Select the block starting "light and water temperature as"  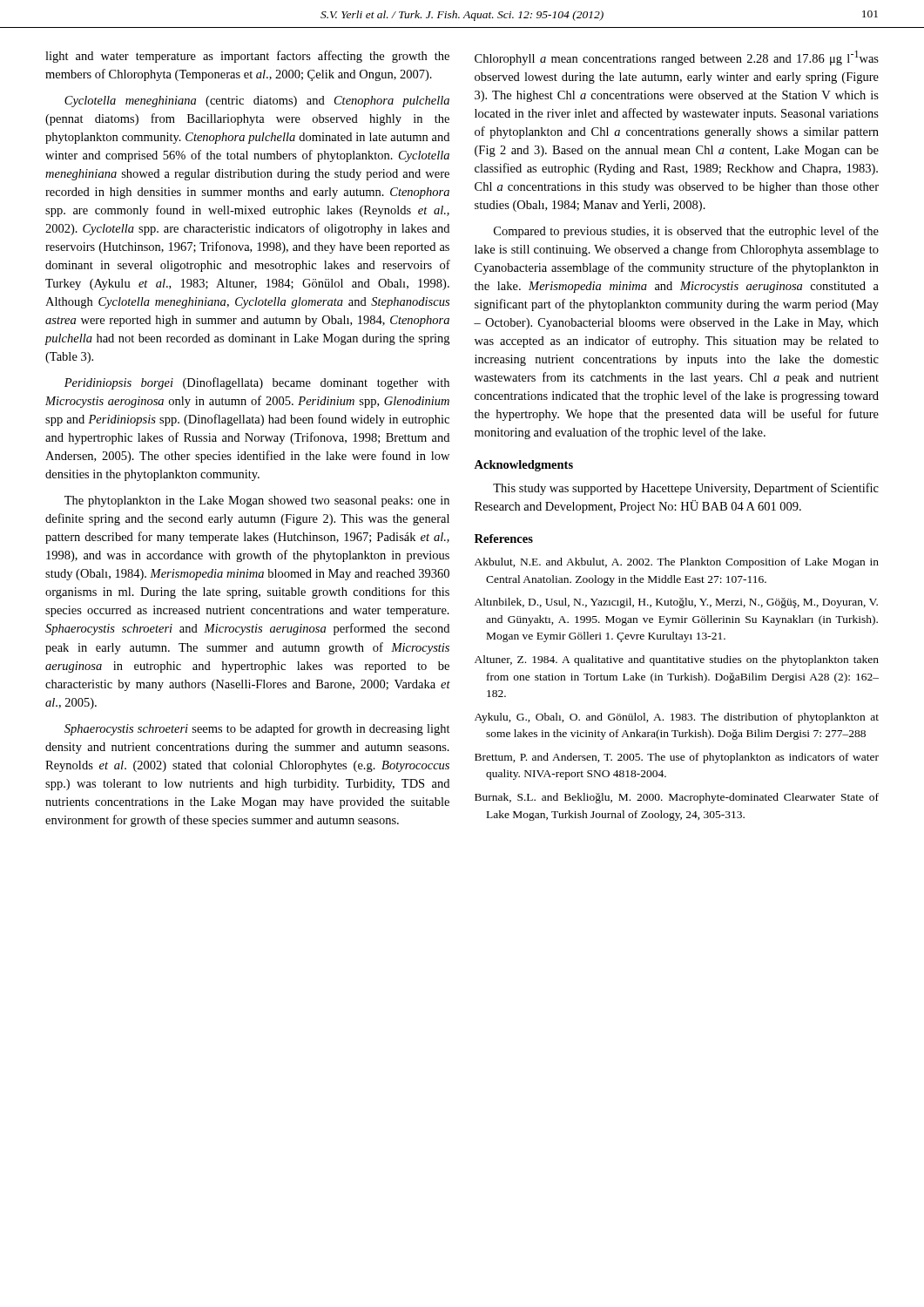pos(248,65)
